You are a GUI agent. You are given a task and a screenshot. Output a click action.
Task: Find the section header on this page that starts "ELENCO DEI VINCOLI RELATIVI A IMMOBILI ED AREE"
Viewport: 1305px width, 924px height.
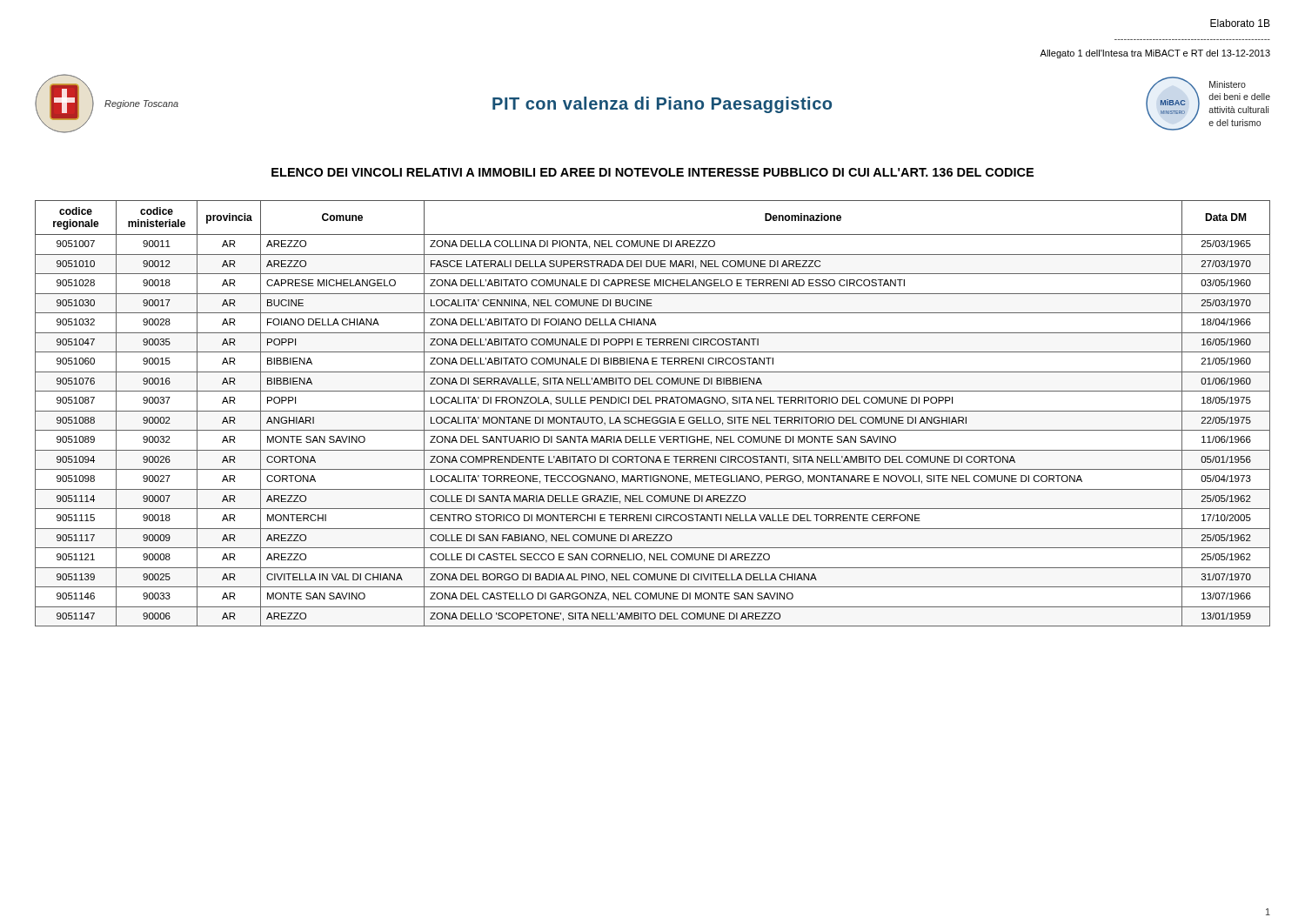coord(652,172)
